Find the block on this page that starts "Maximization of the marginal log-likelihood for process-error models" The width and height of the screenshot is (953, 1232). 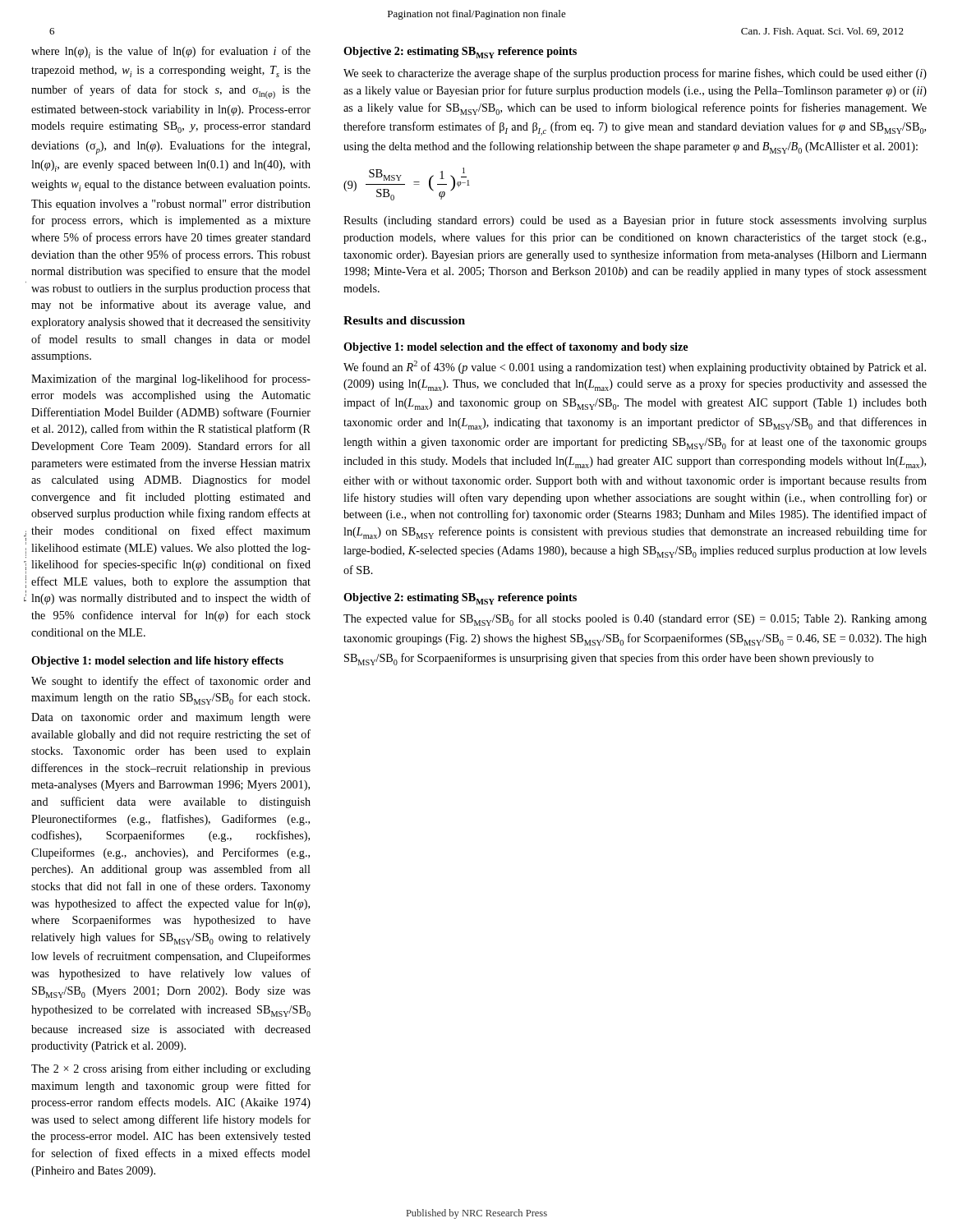(x=171, y=505)
